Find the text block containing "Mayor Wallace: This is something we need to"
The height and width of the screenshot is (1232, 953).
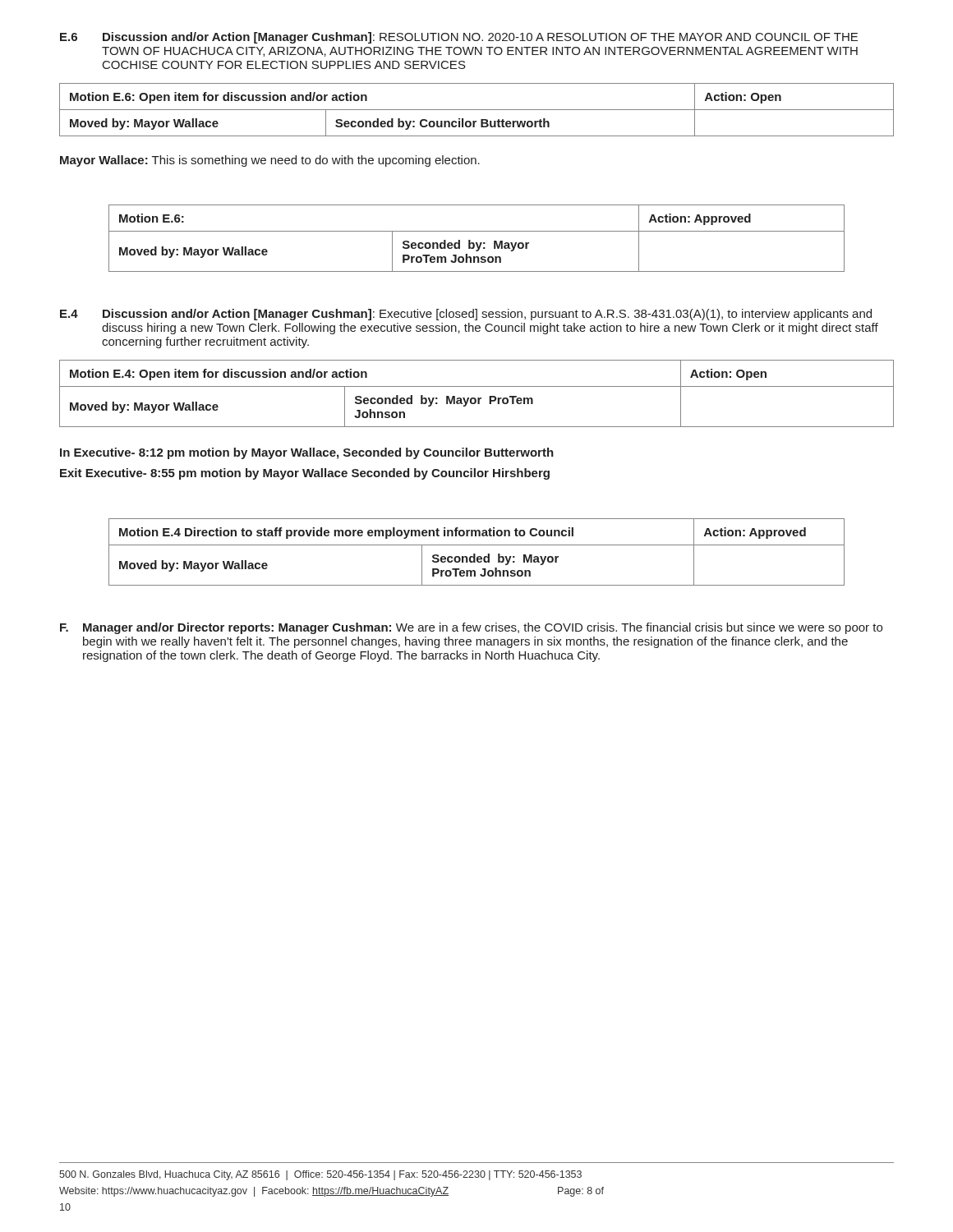click(x=270, y=160)
